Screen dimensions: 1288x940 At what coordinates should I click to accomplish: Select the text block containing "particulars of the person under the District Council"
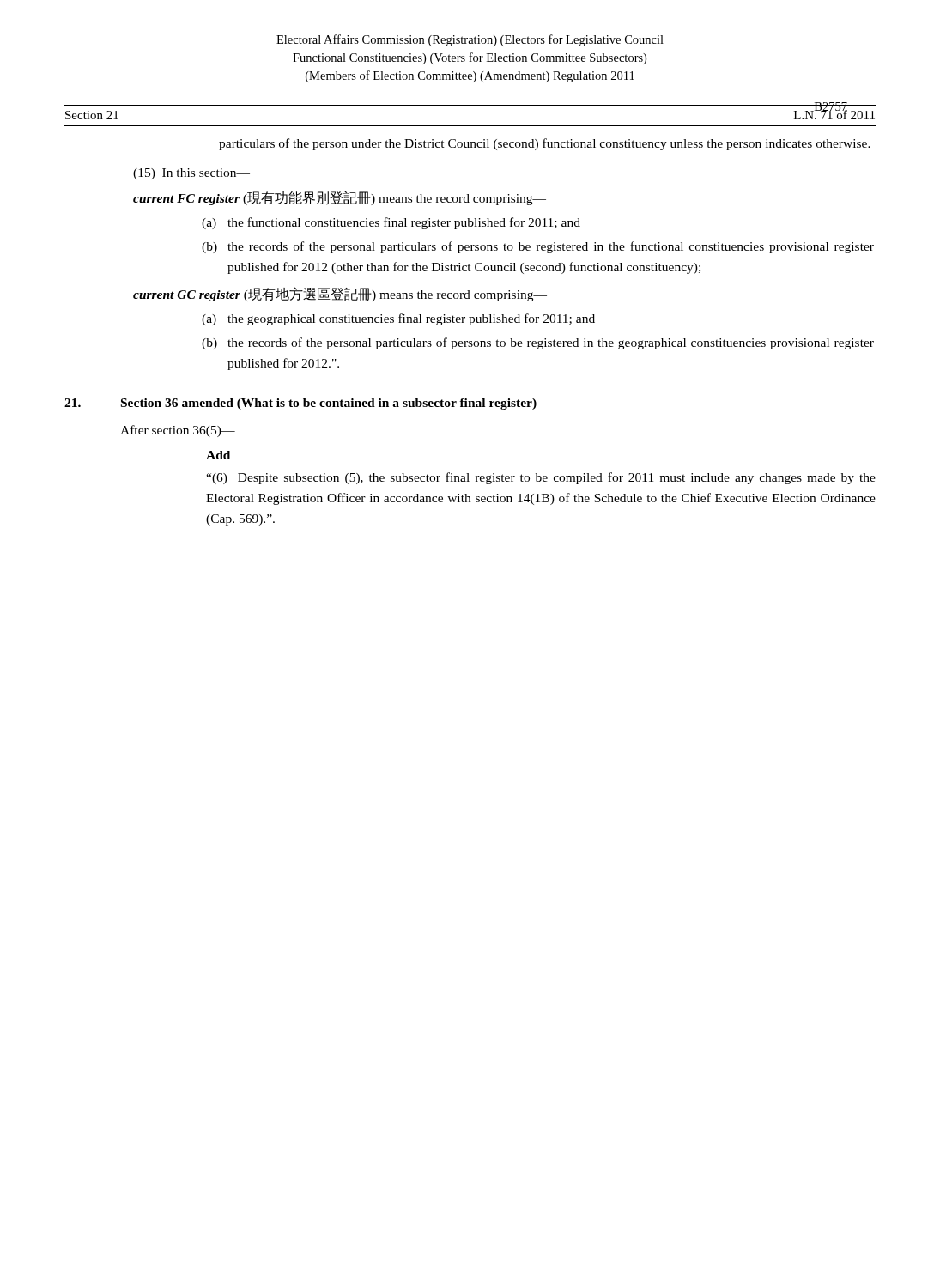pyautogui.click(x=545, y=143)
